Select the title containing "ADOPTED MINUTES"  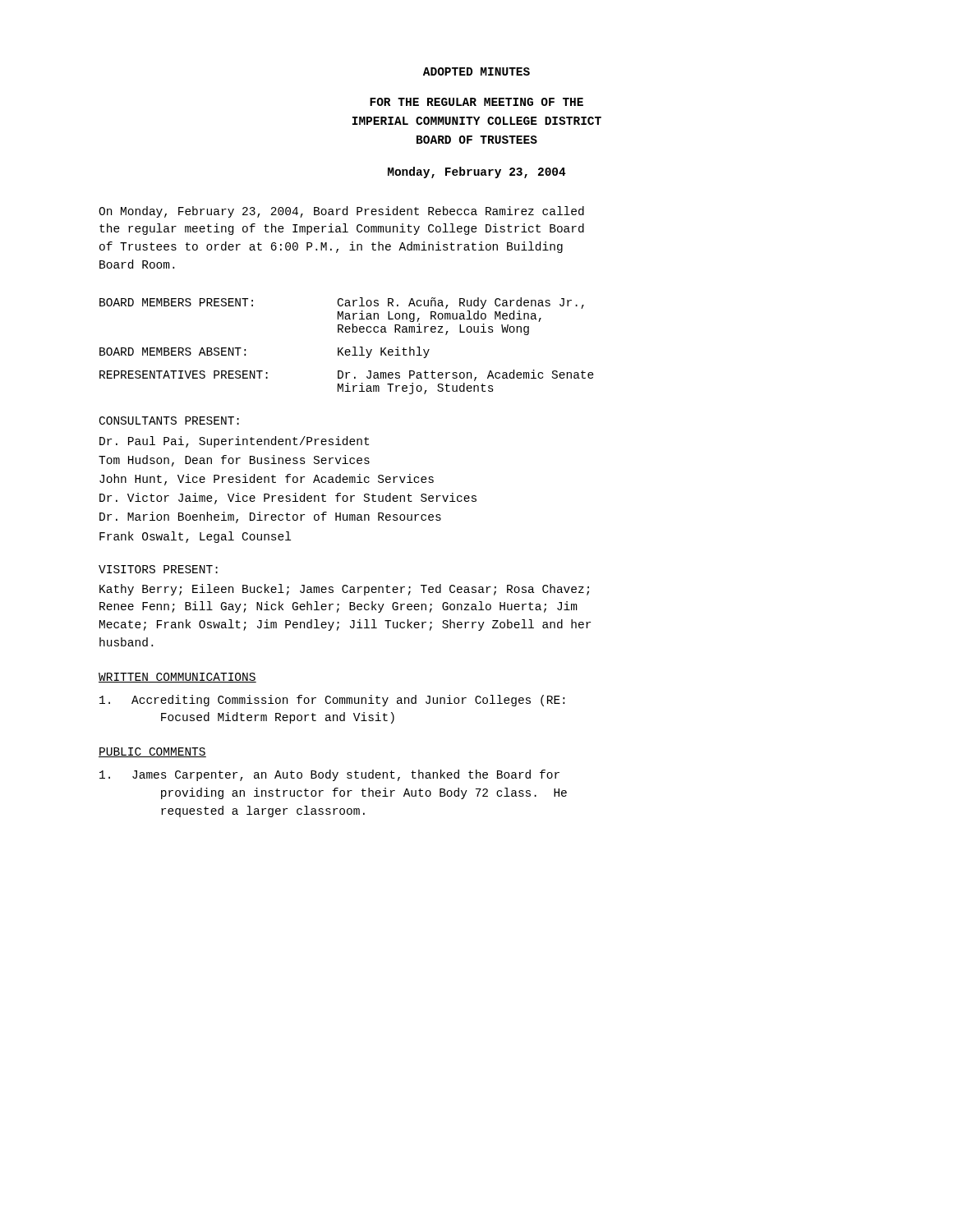tap(476, 72)
